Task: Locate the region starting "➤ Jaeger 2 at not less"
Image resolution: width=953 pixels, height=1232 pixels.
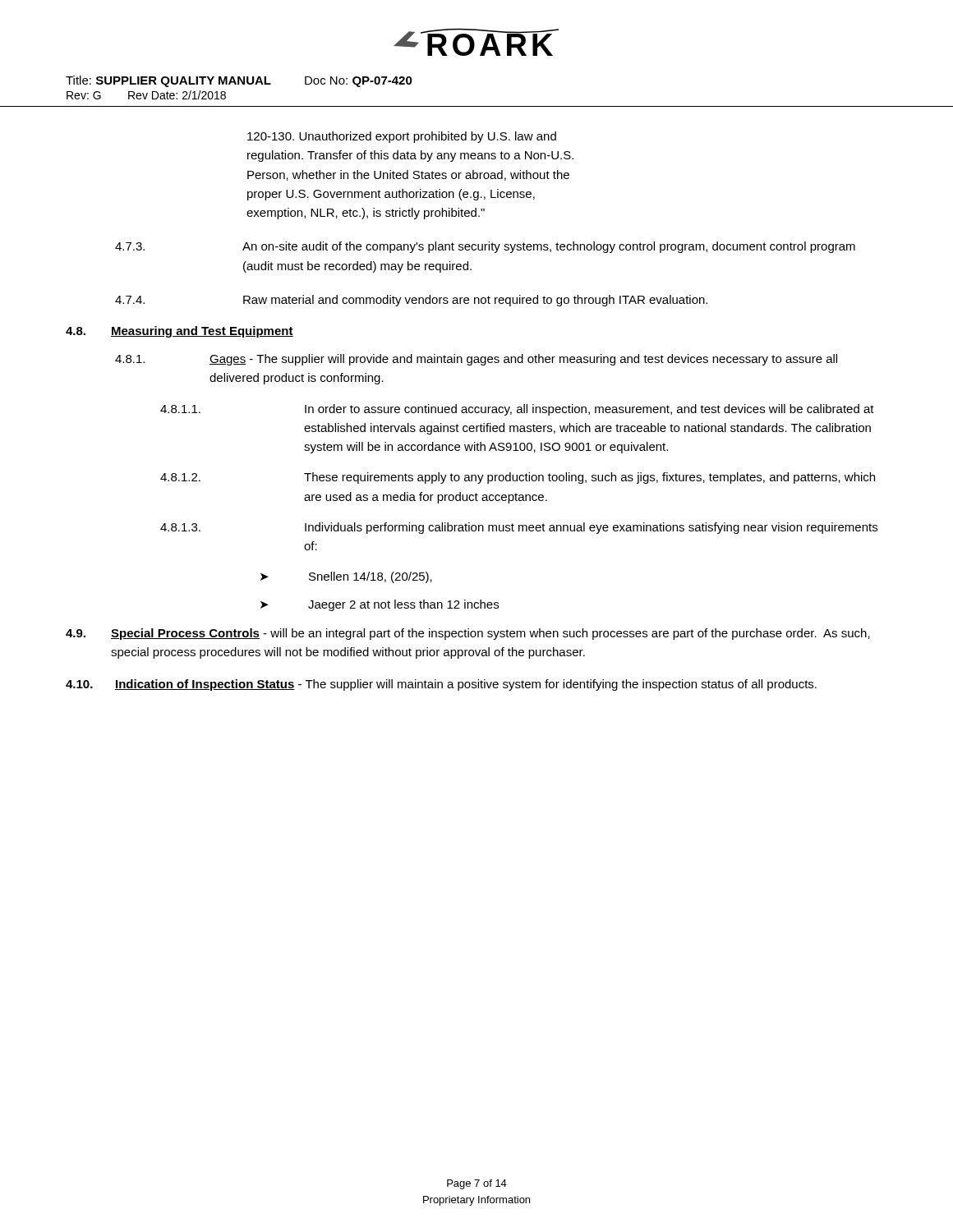Action: 476,604
